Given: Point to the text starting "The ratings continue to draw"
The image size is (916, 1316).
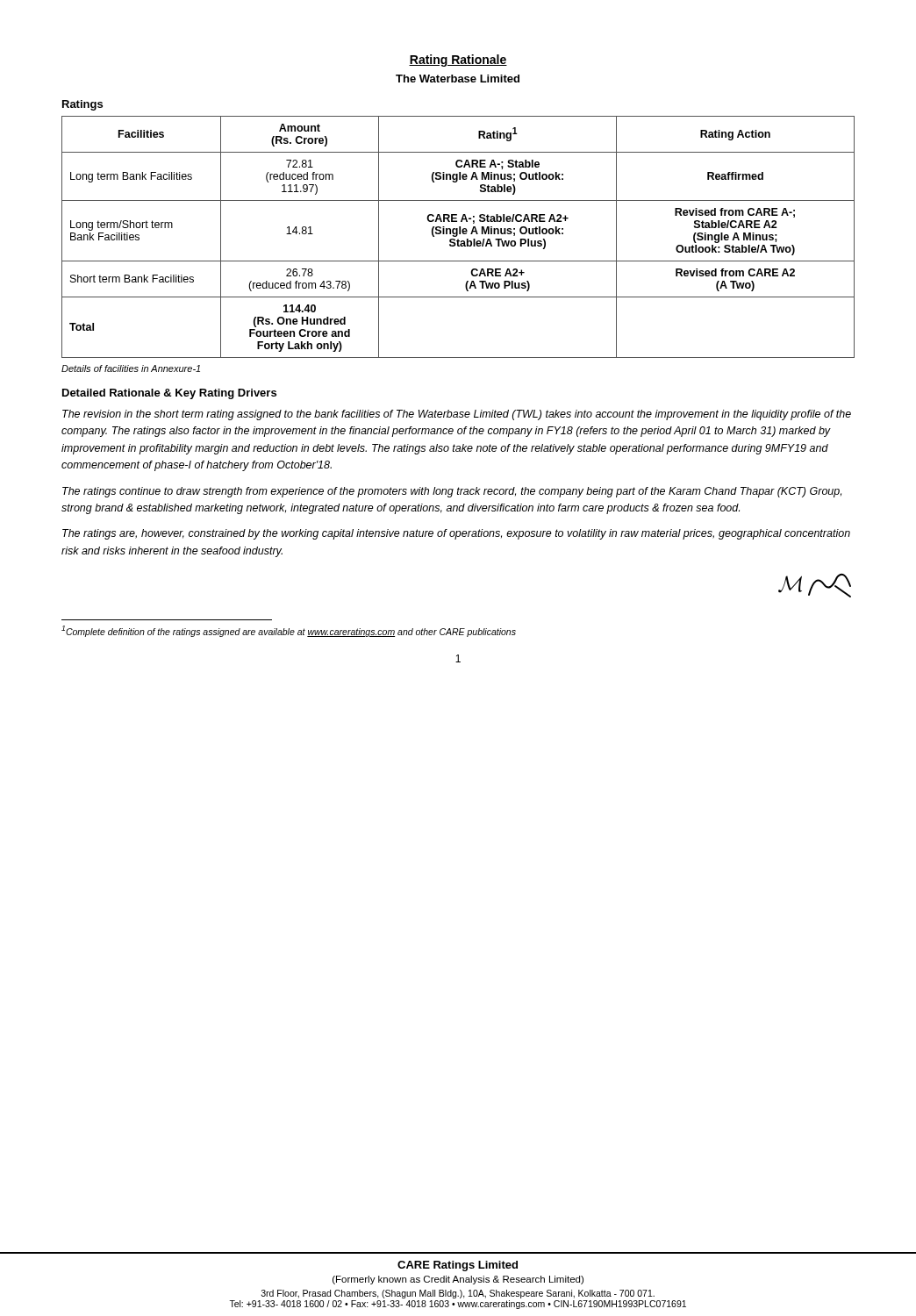Looking at the screenshot, I should [x=452, y=499].
